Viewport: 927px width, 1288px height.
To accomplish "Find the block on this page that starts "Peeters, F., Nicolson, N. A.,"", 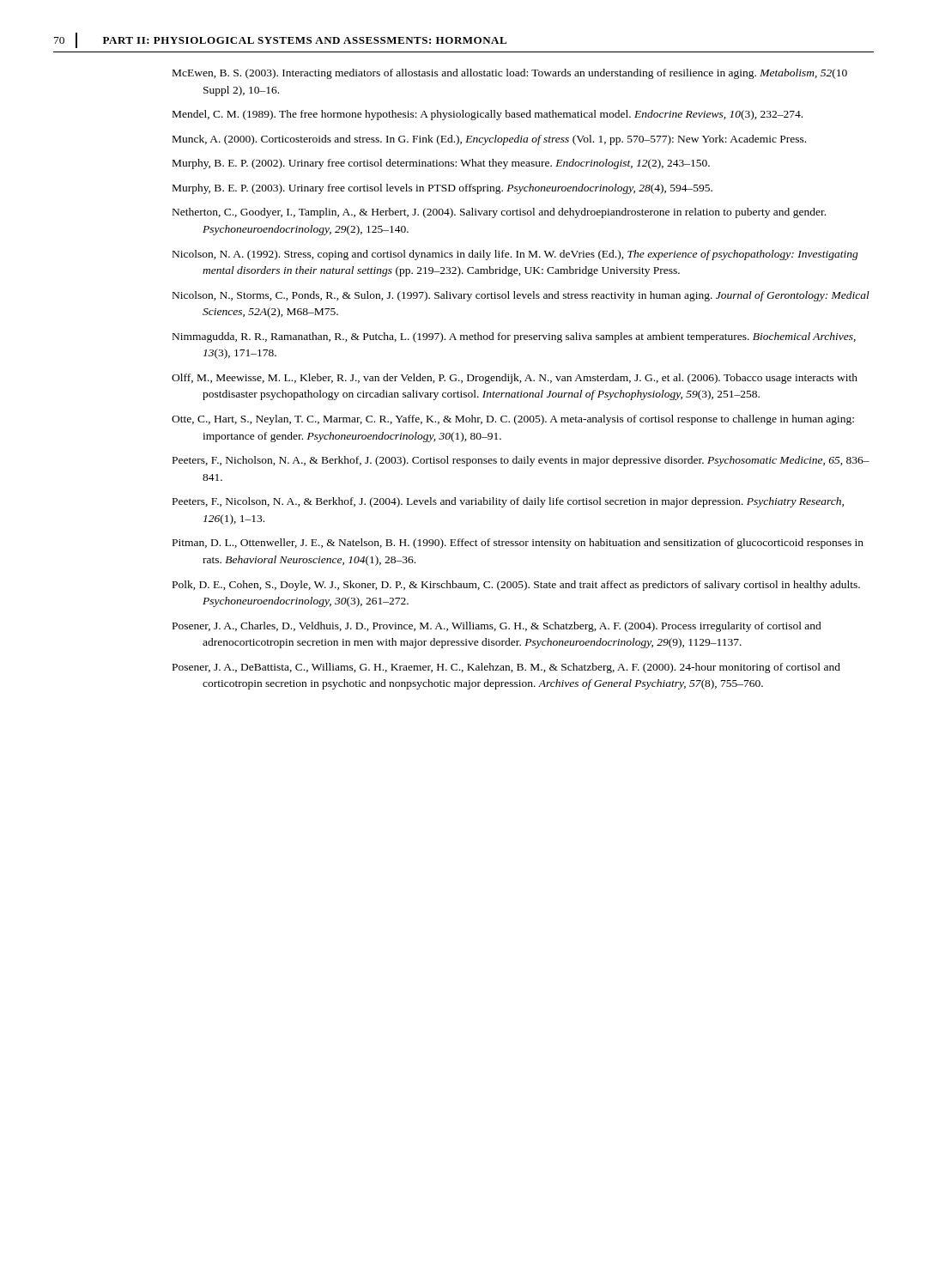I will [508, 510].
